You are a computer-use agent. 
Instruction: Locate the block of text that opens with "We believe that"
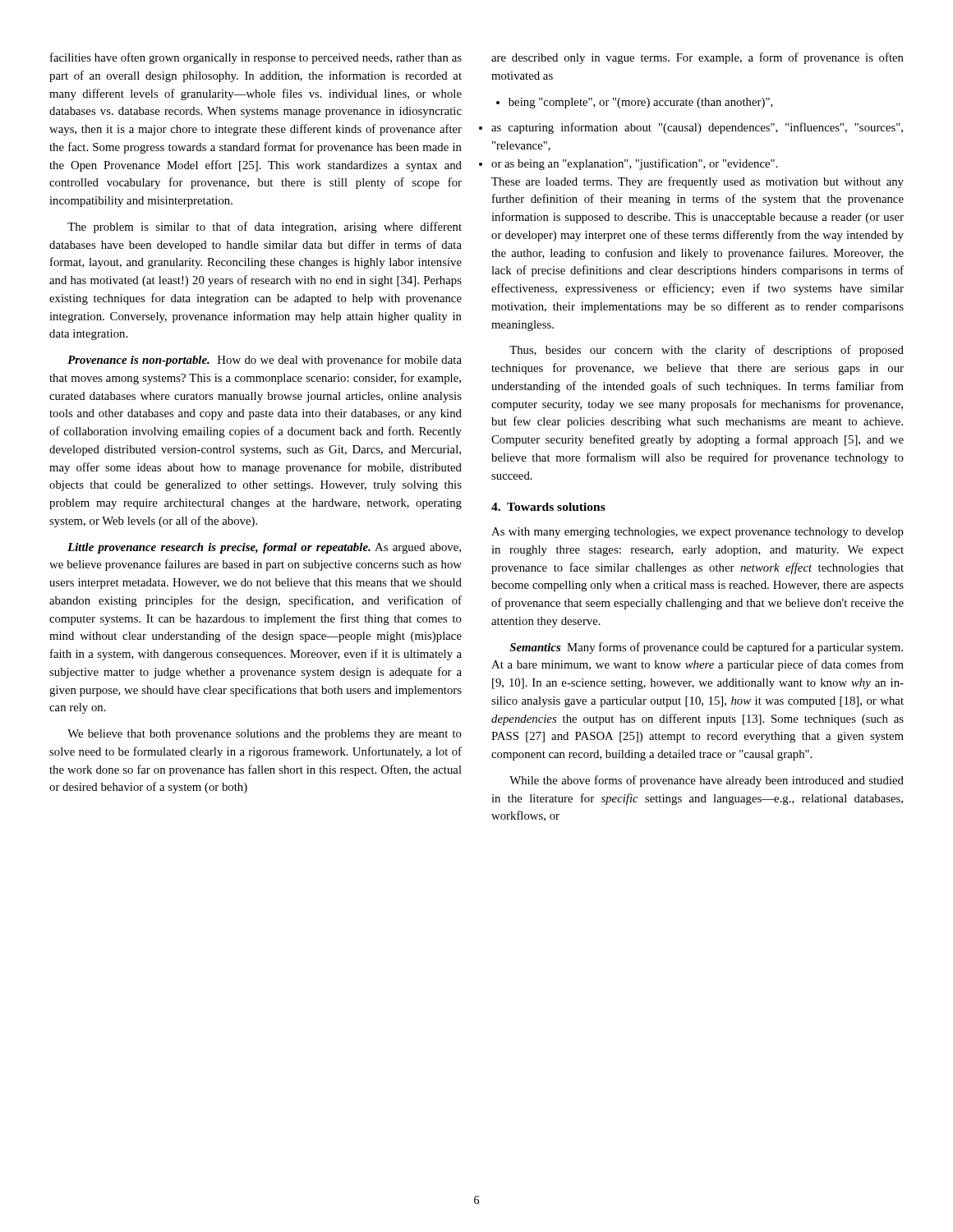point(255,761)
